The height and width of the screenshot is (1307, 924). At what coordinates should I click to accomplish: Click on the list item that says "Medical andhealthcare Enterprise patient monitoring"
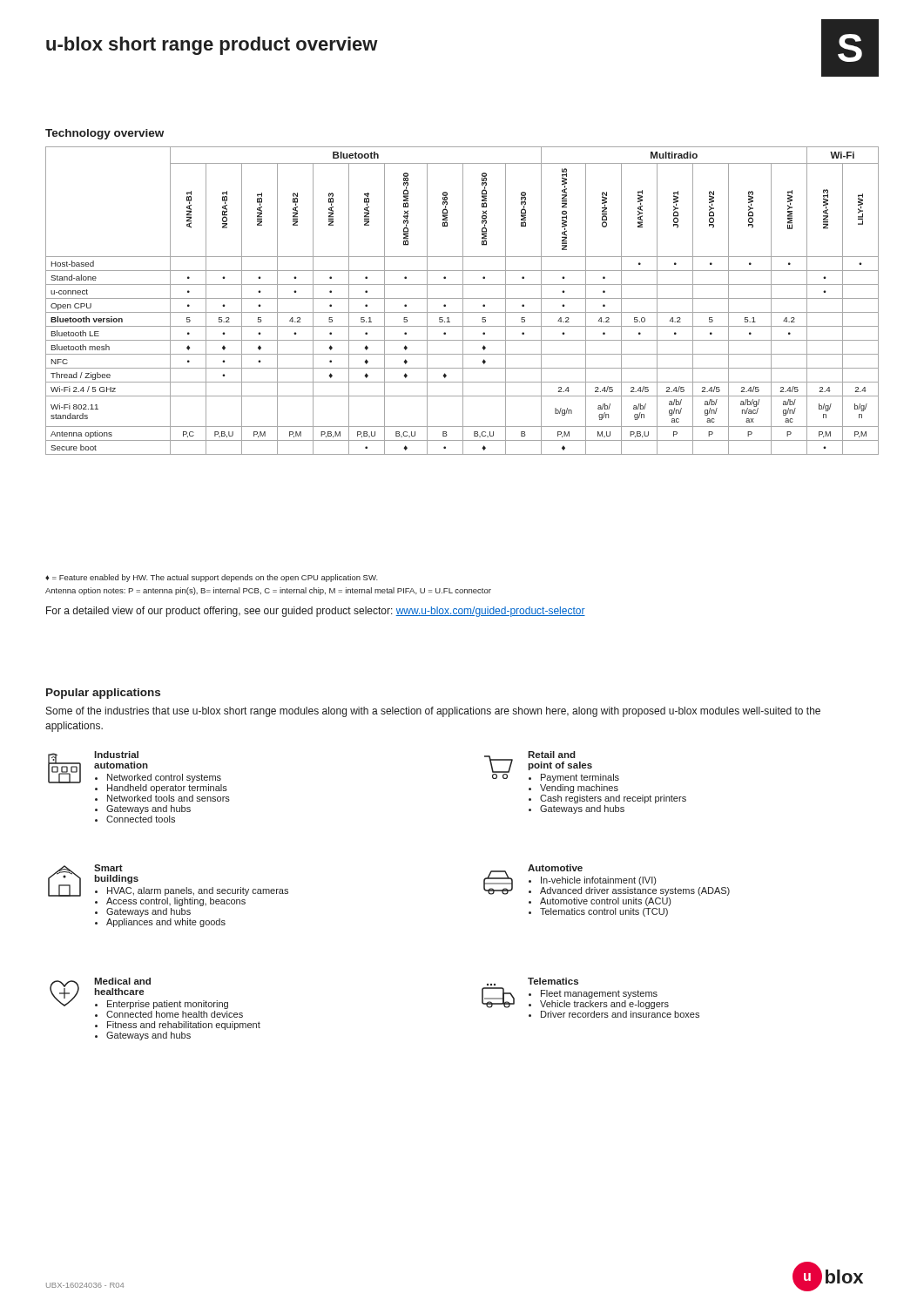point(153,1008)
